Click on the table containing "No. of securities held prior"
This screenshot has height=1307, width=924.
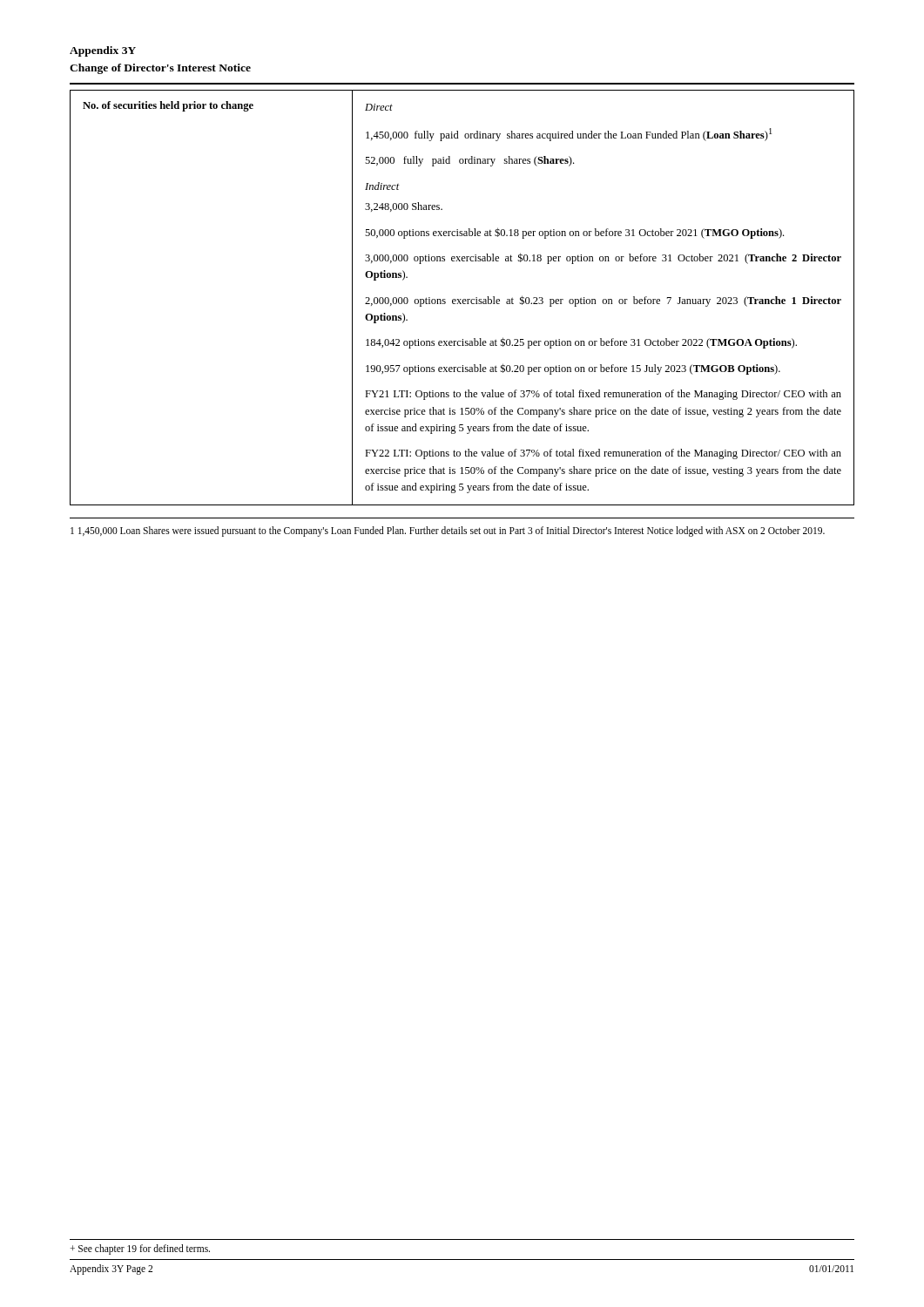(x=462, y=297)
